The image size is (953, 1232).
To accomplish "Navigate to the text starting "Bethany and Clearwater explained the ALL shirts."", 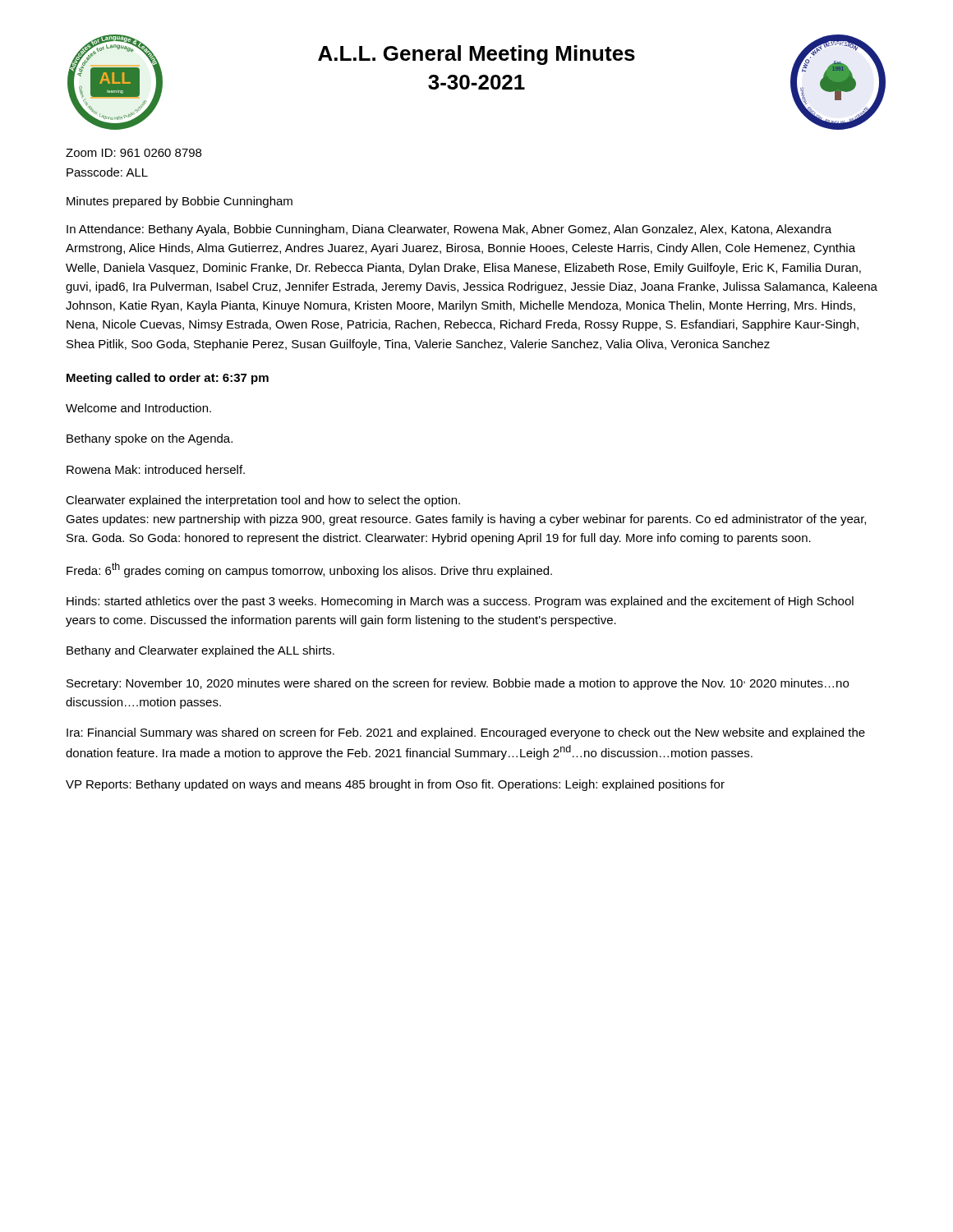I will coord(200,650).
